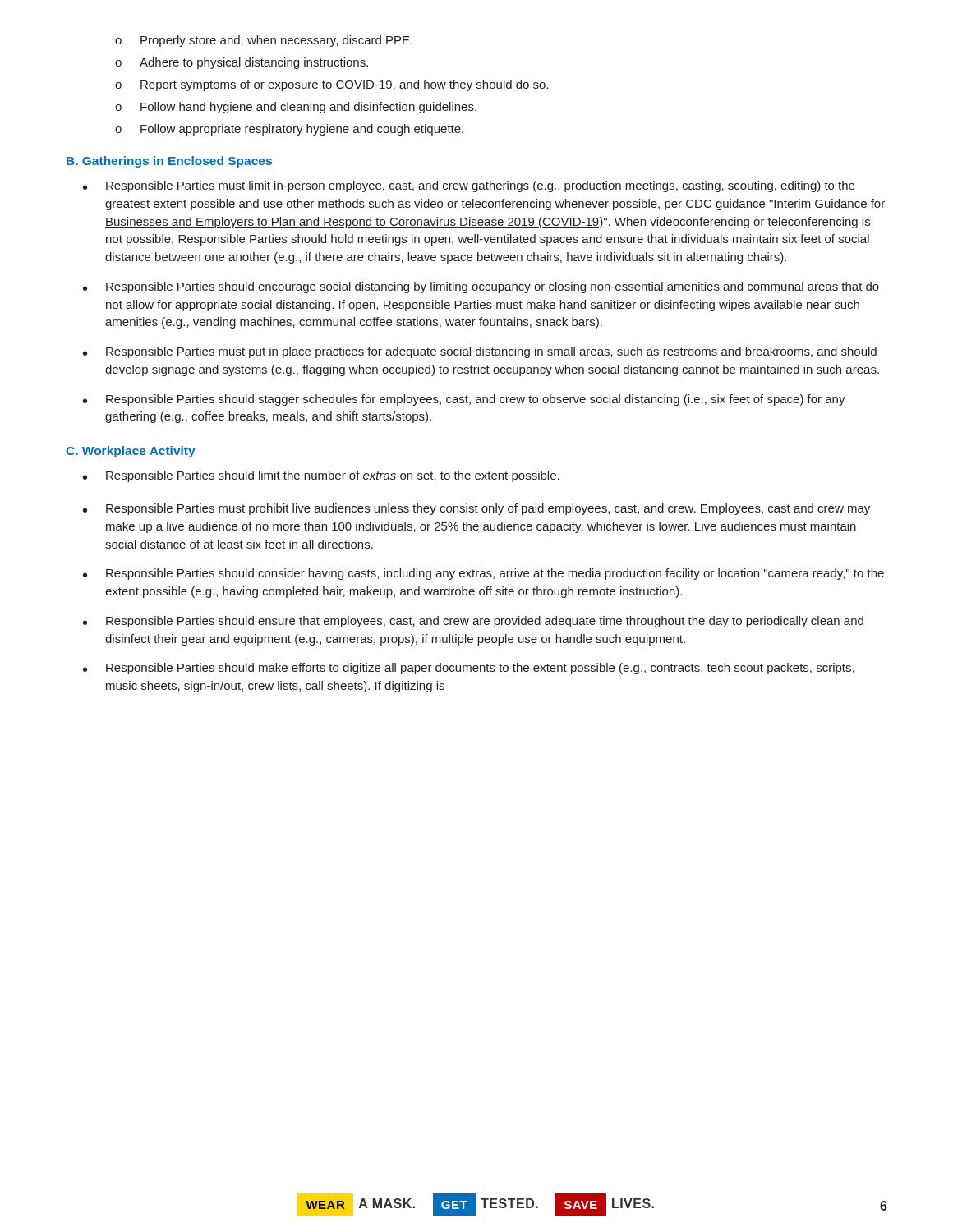Screen dimensions: 1232x953
Task: Select the element starting "• Responsible Parties should ensure that employees,"
Action: tap(485, 630)
